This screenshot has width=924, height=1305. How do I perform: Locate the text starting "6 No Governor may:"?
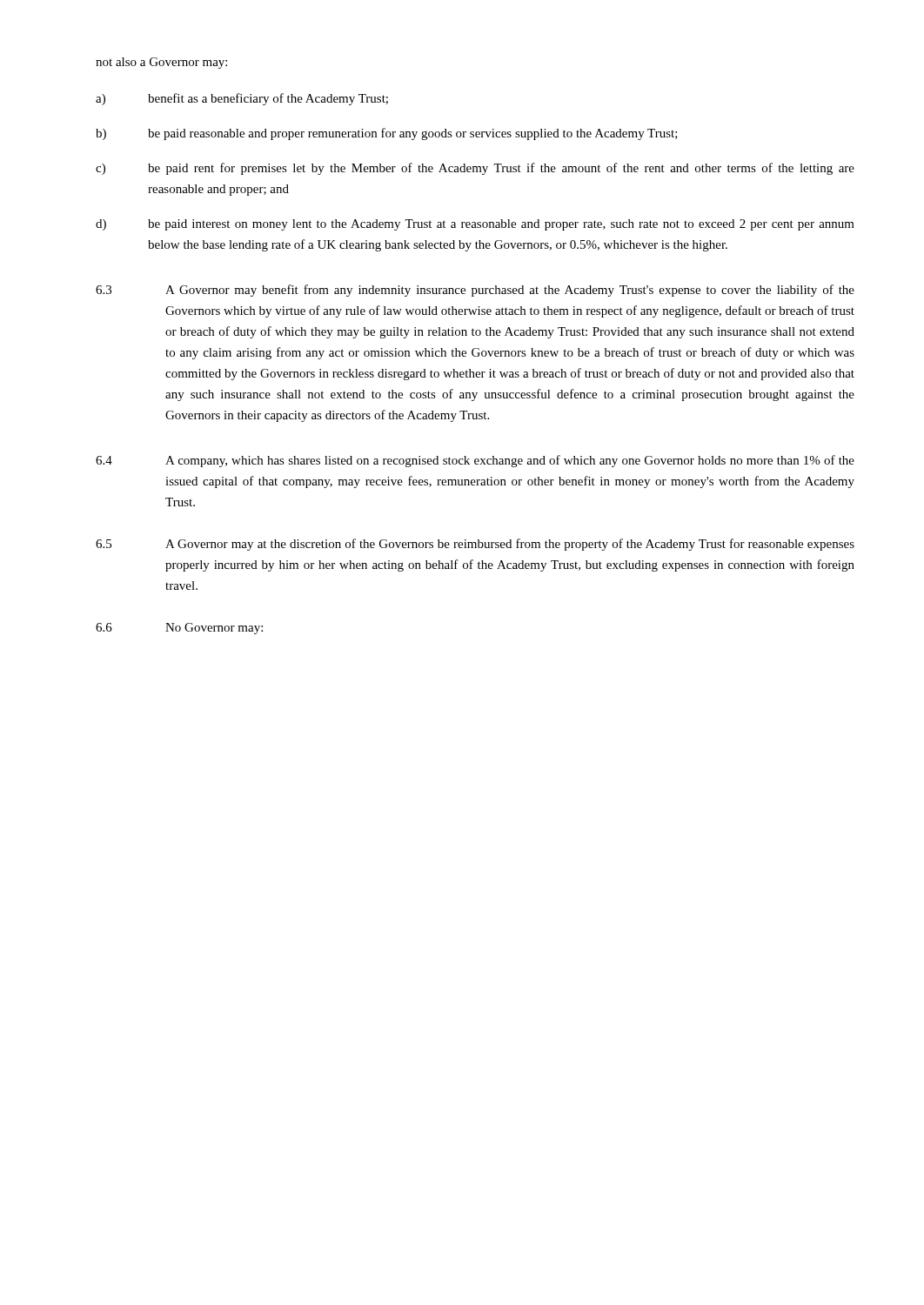point(179,629)
